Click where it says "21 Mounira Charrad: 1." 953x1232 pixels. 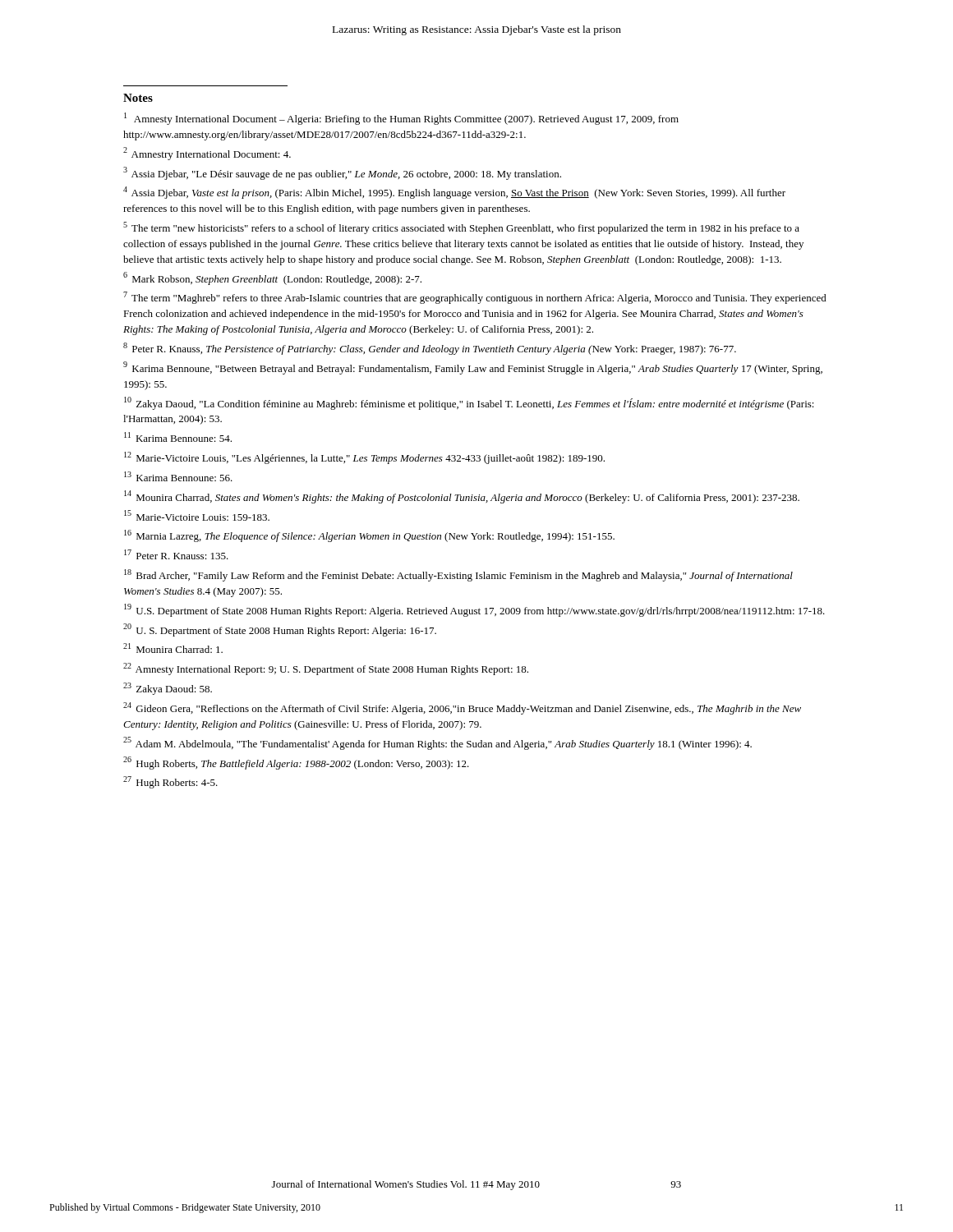[x=173, y=649]
